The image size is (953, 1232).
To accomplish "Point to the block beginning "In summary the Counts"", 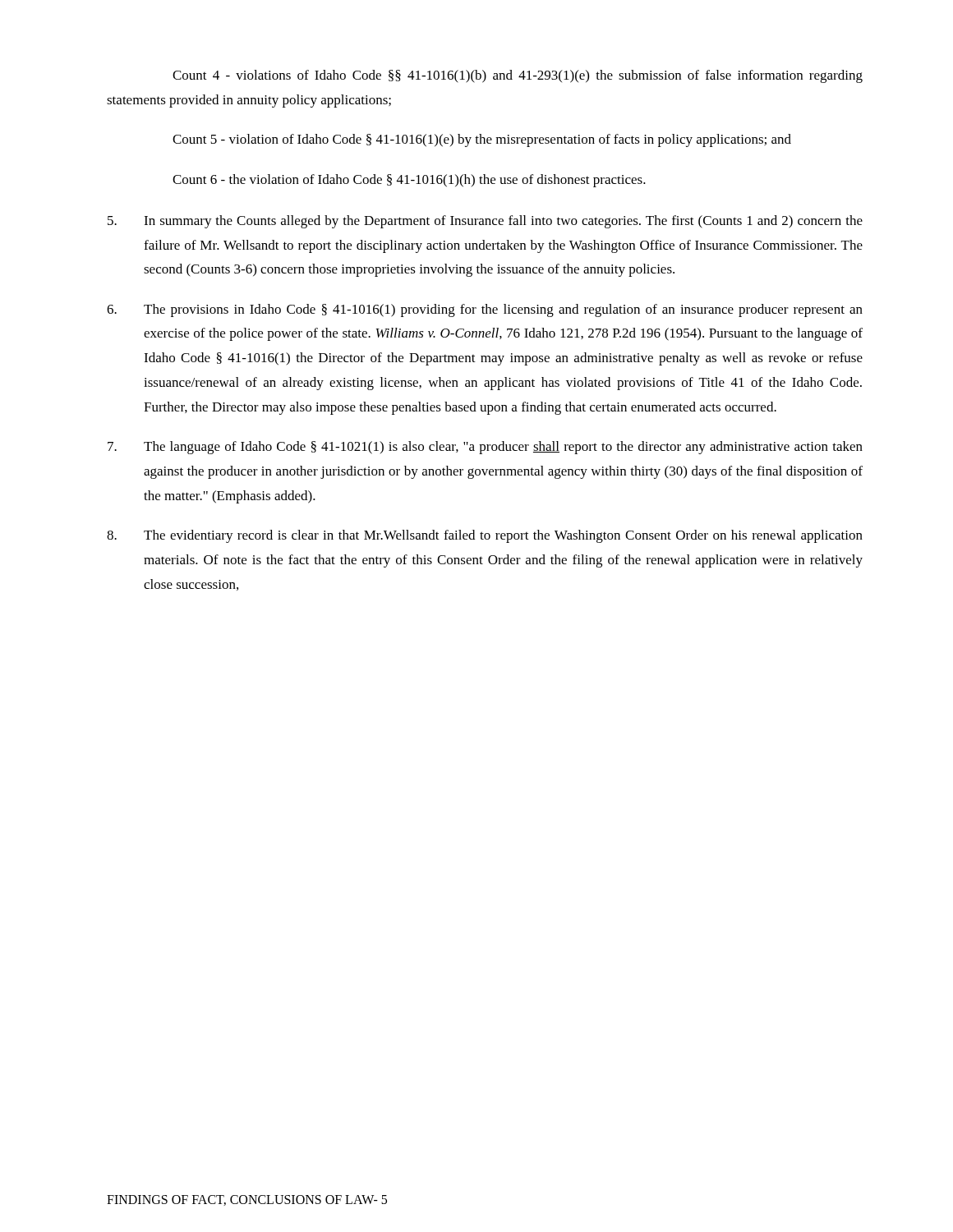I will (x=485, y=245).
